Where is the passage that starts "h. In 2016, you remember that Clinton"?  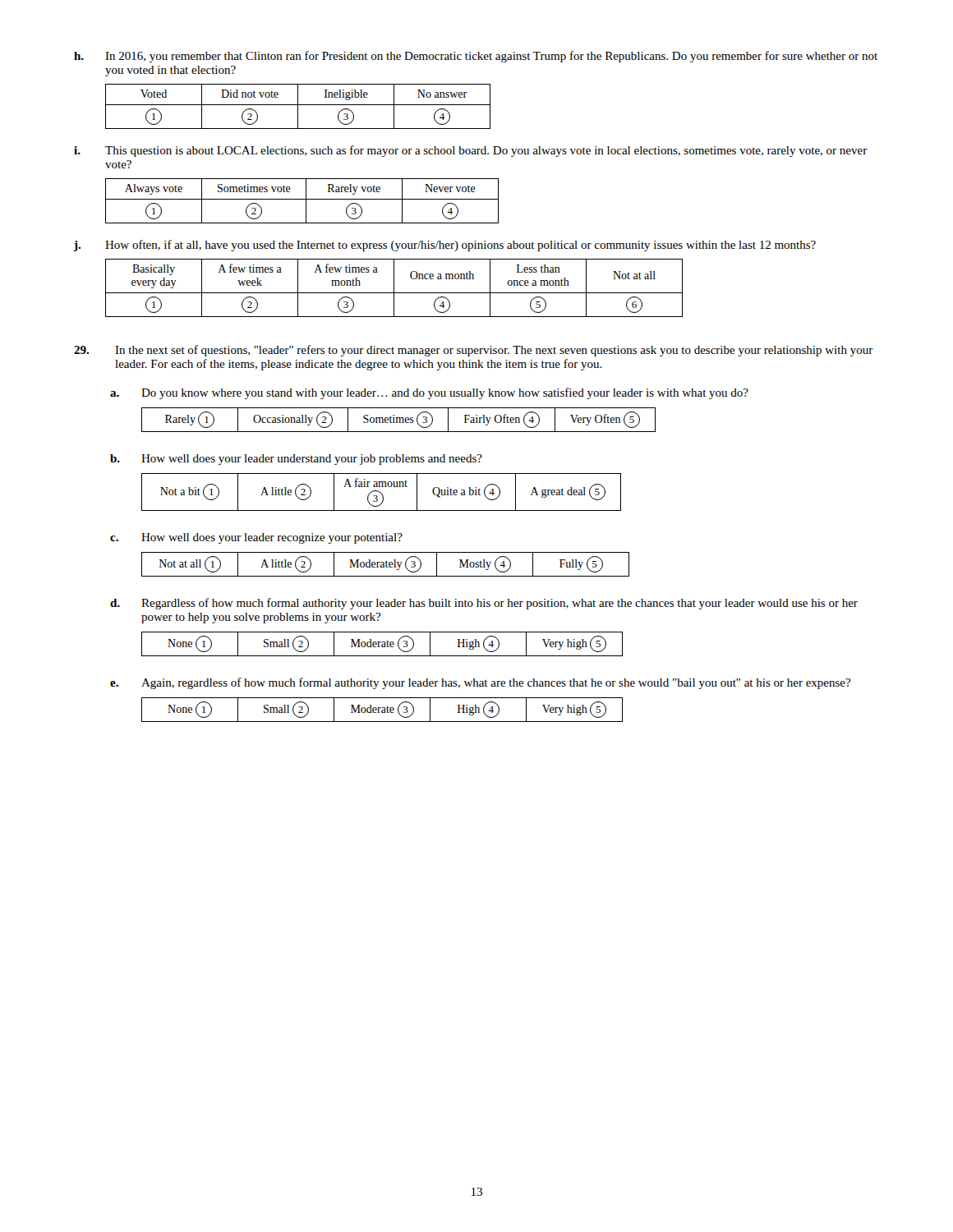pyautogui.click(x=476, y=92)
